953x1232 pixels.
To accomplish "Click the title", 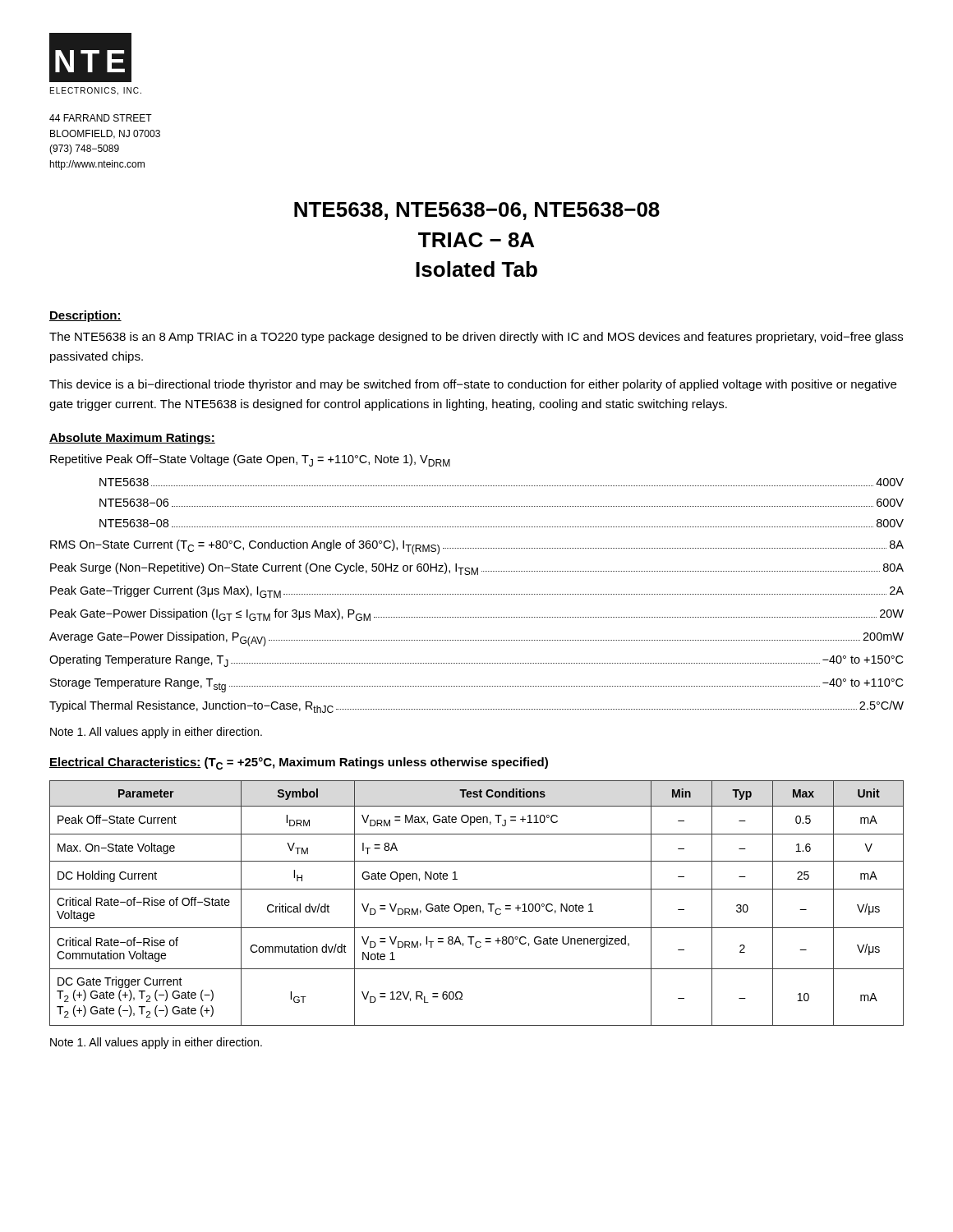I will (x=476, y=240).
